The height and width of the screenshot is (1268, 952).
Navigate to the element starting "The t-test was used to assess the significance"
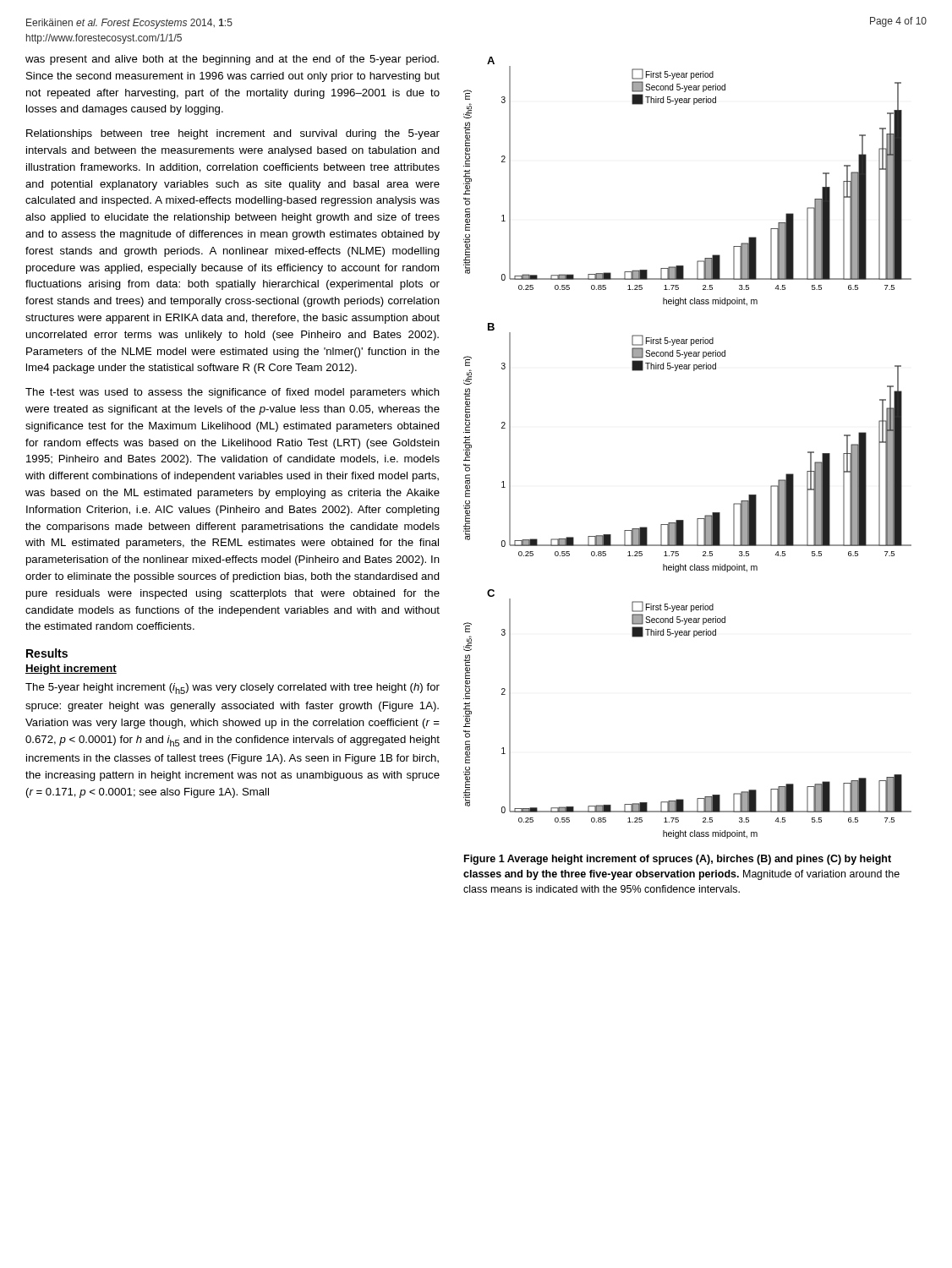232,509
